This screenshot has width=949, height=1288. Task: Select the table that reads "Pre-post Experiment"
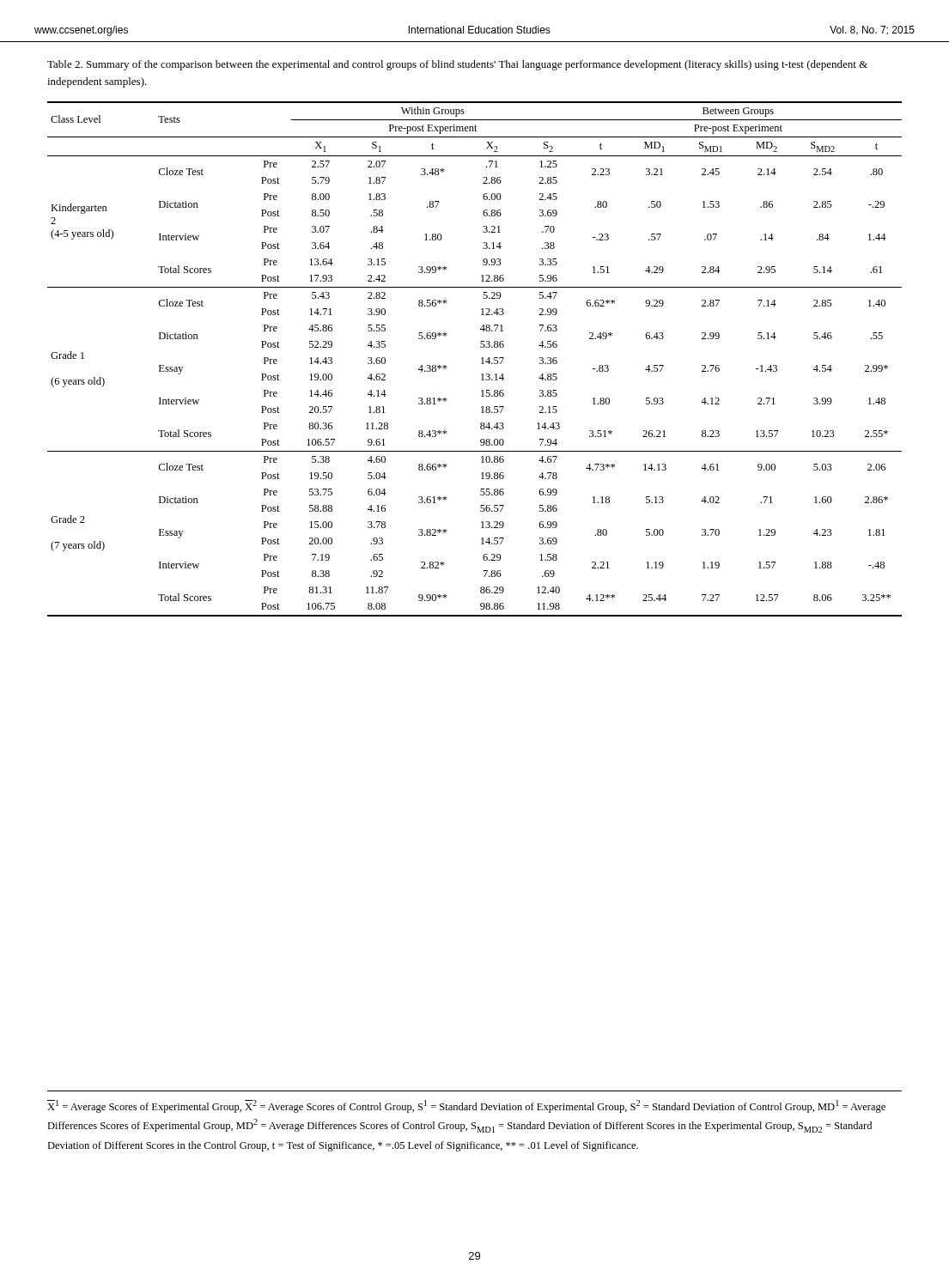(x=474, y=359)
